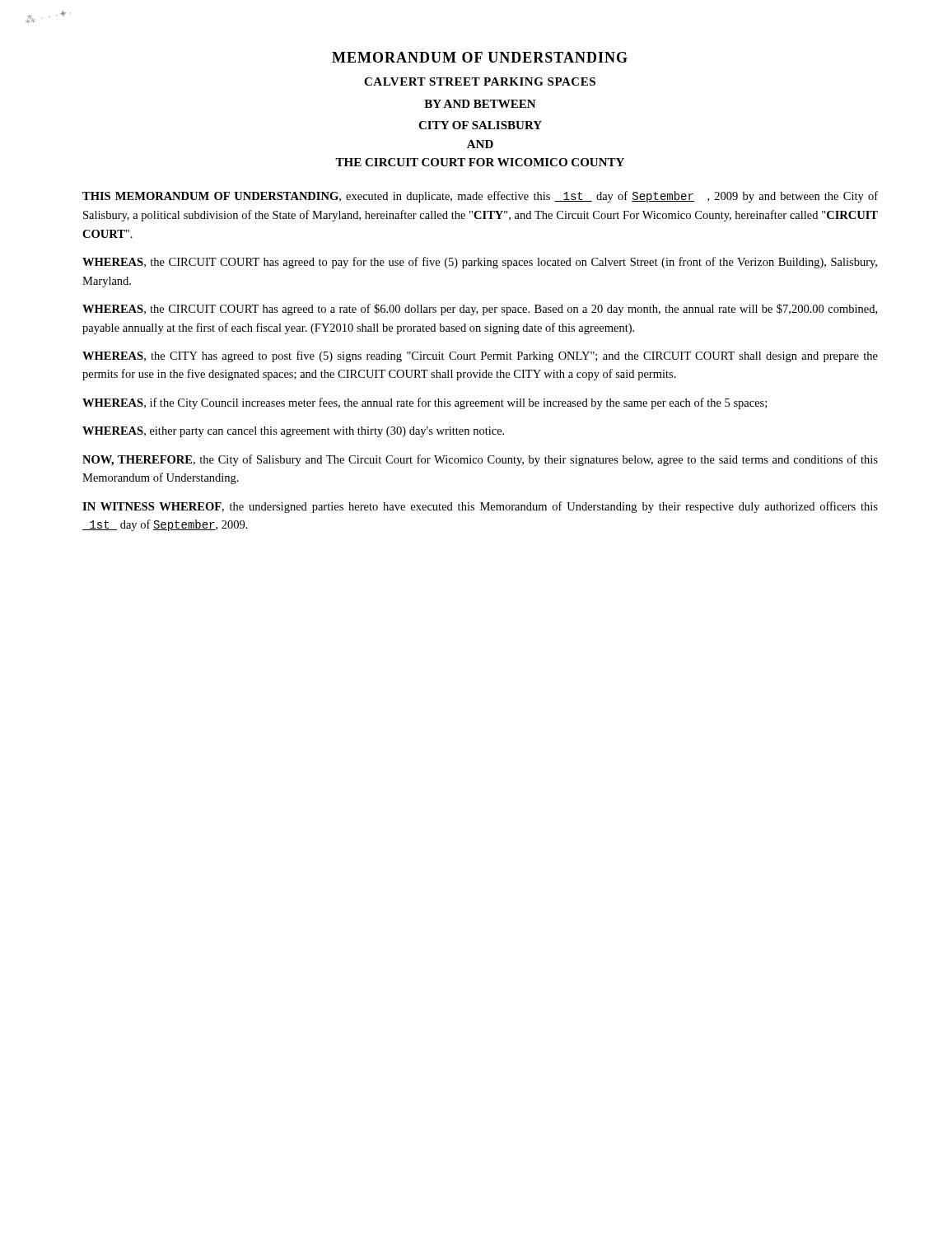The image size is (952, 1235).
Task: Find the text block starting "WHEREAS, either party can cancel"
Action: [294, 431]
